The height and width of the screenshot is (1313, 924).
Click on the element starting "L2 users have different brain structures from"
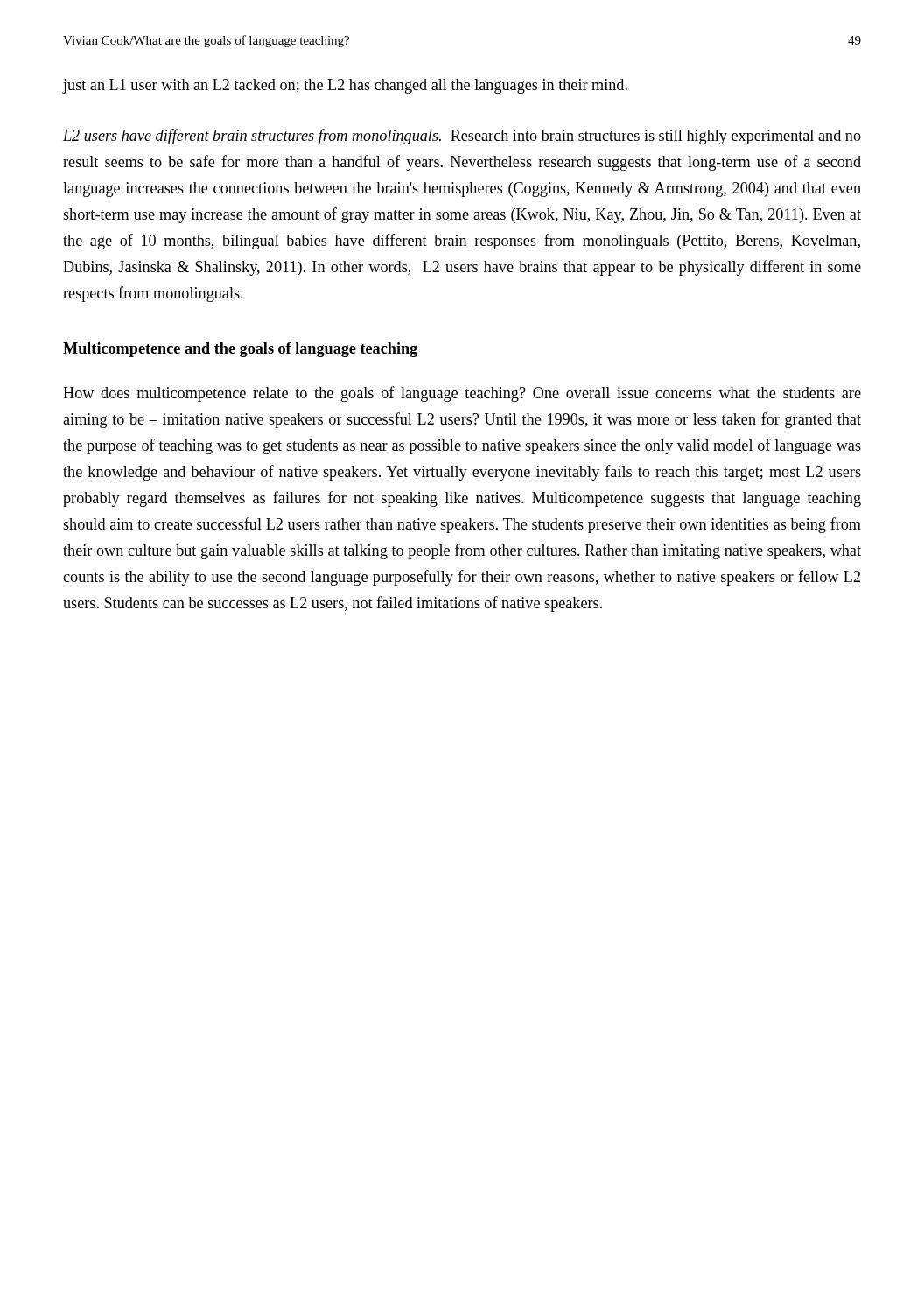462,215
